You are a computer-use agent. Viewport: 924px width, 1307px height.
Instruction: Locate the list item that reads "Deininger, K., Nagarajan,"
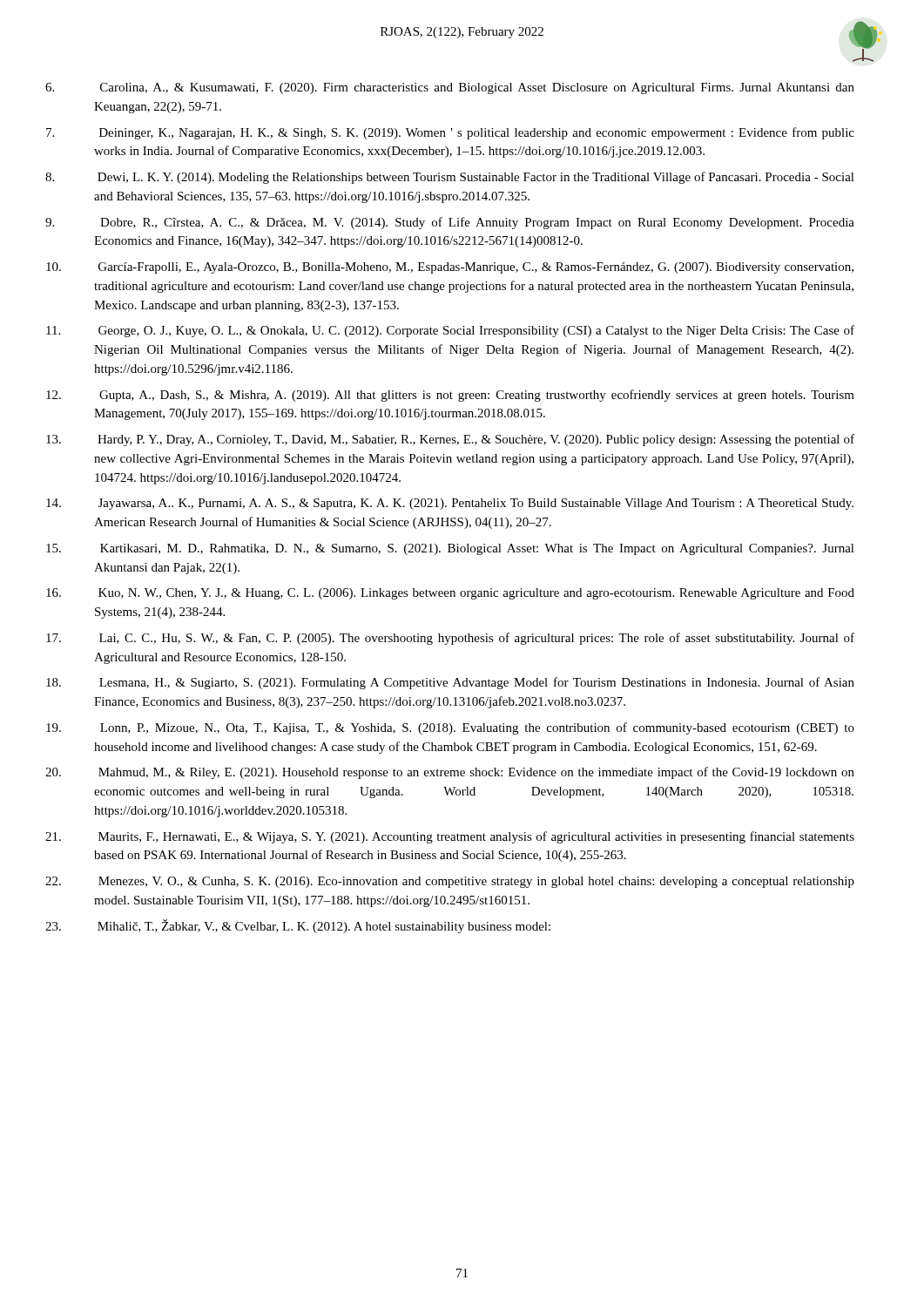(x=474, y=141)
